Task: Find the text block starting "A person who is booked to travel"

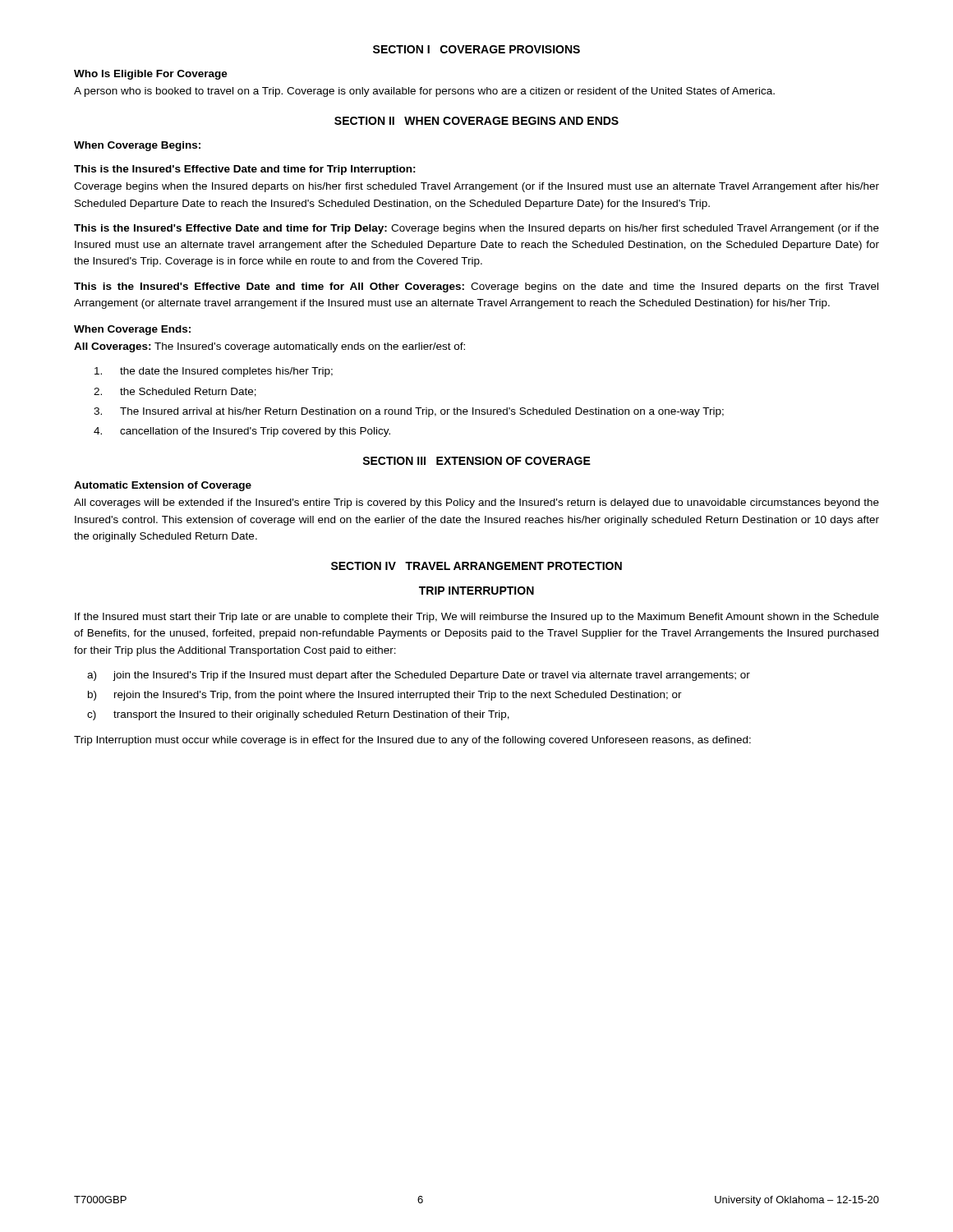Action: coord(476,91)
